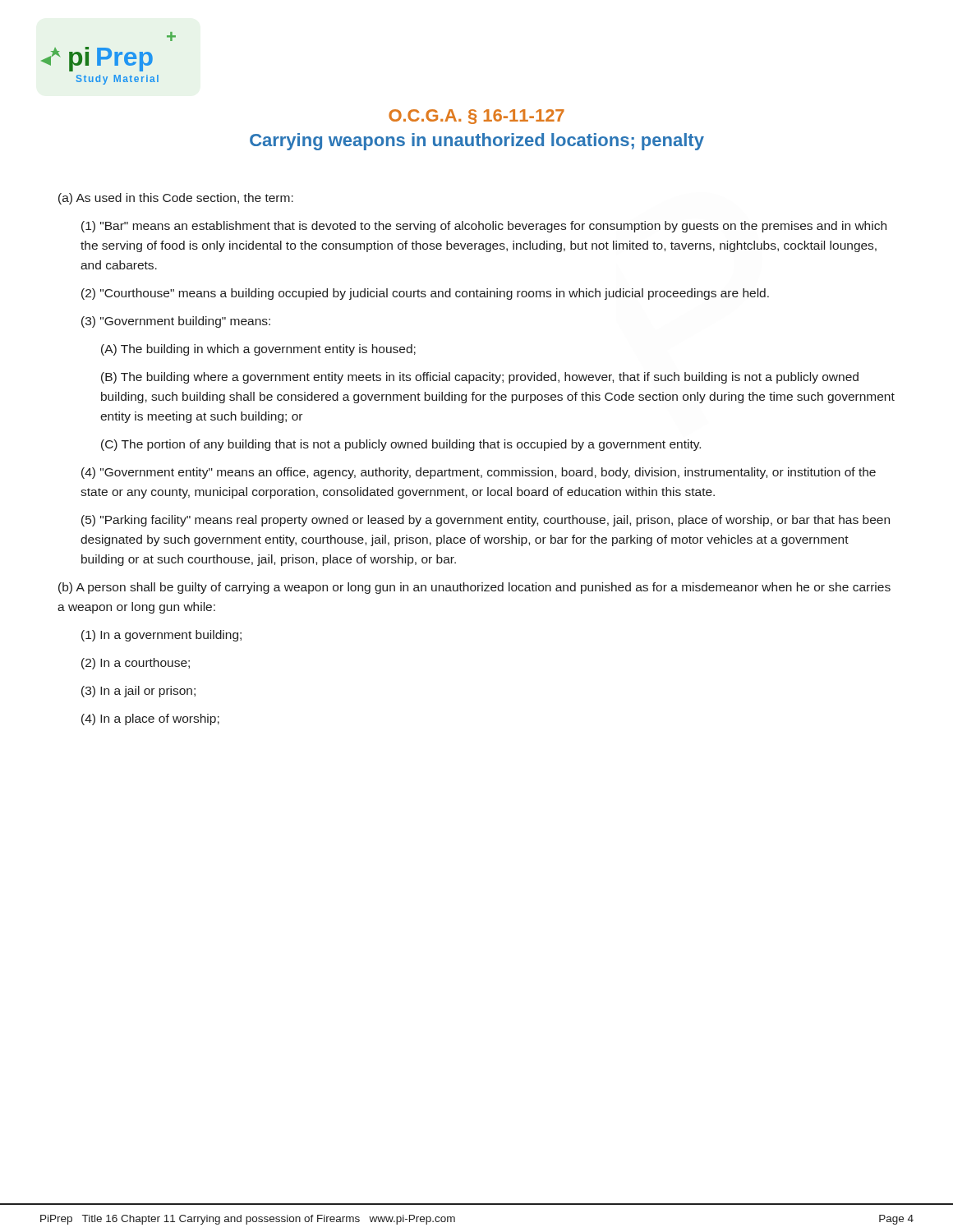
Task: Find the text starting "(3) In a jail or"
Action: tap(139, 691)
